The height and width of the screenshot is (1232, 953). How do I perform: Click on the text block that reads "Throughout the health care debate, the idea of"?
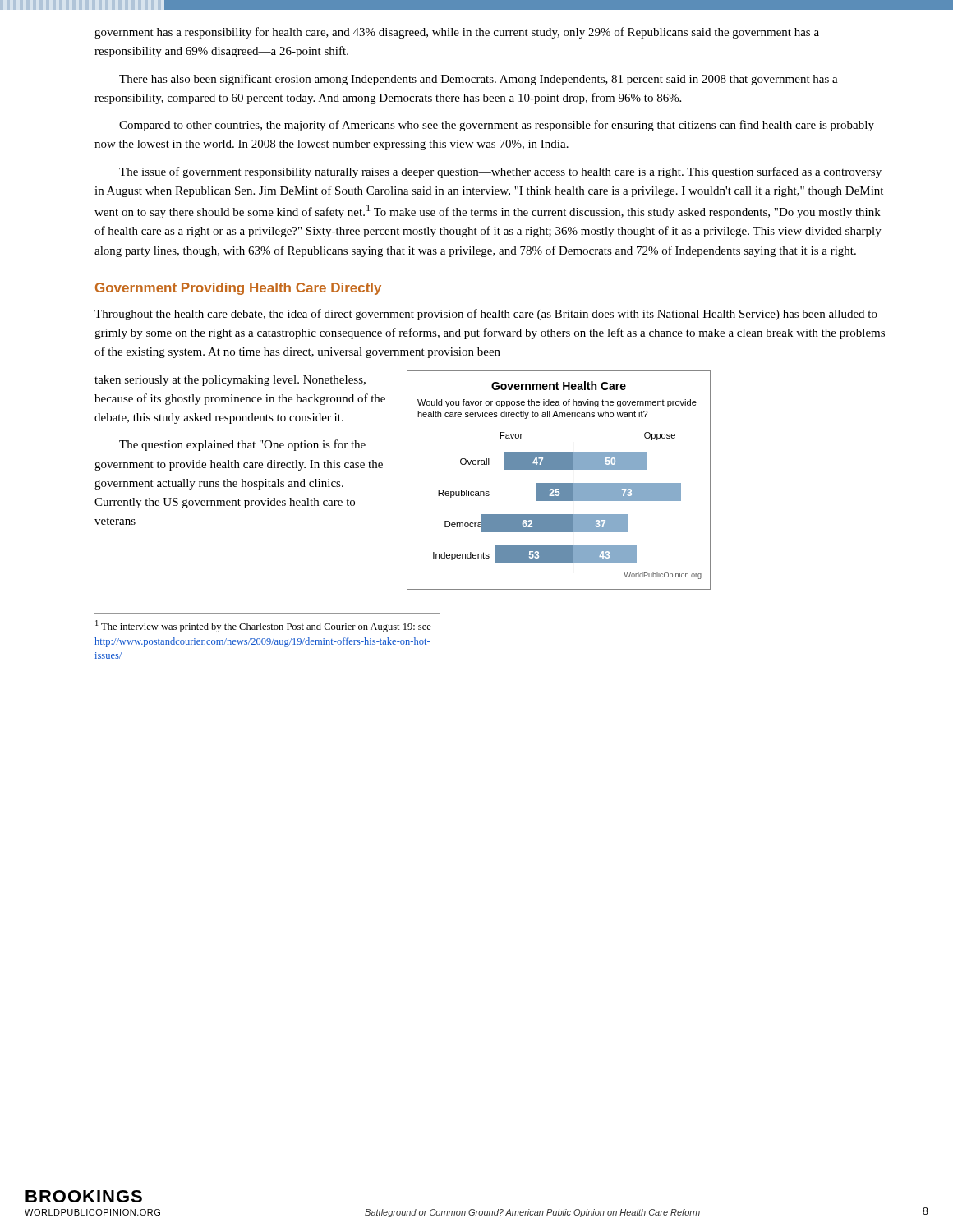(491, 333)
